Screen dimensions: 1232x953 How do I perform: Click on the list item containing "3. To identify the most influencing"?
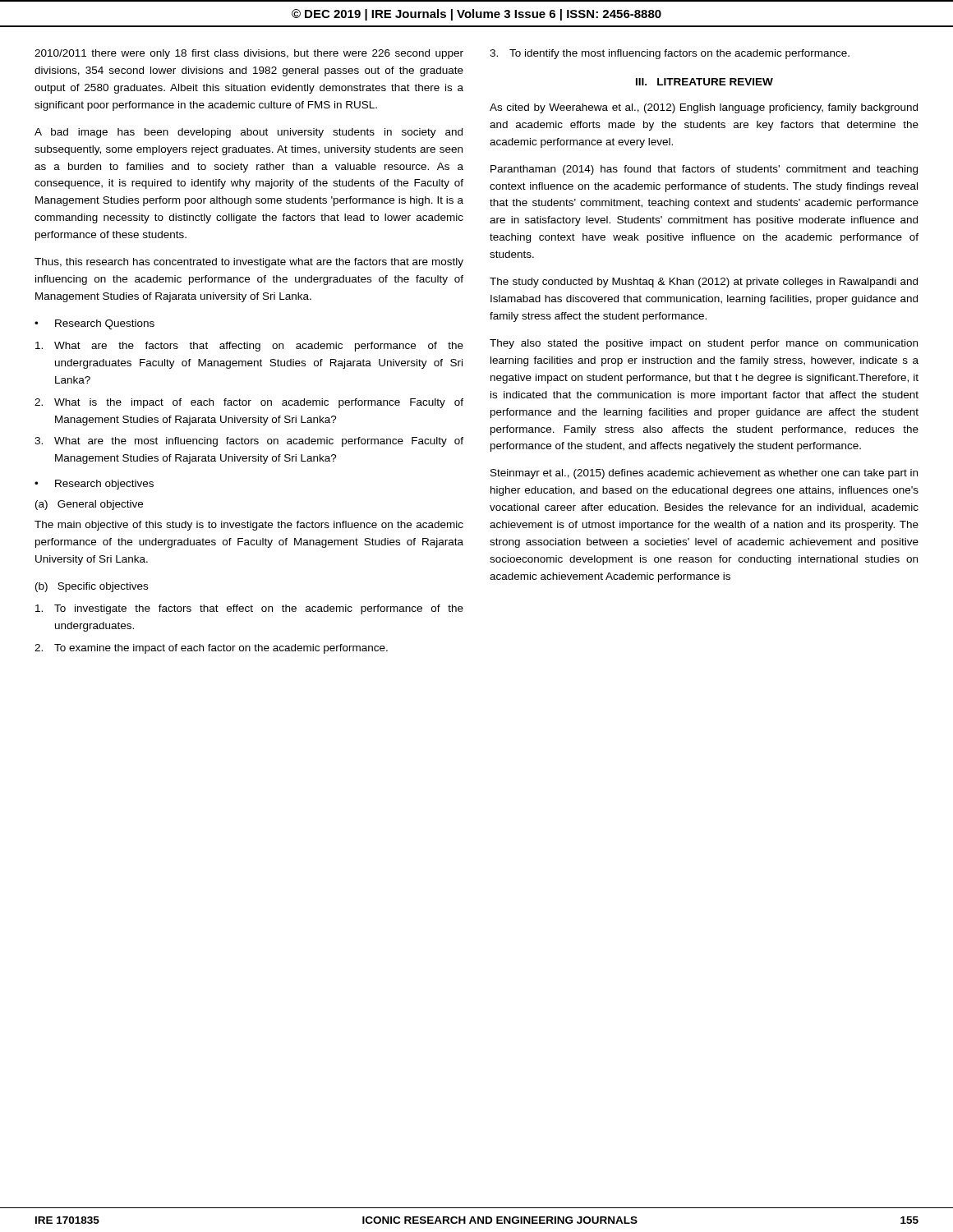click(x=704, y=54)
